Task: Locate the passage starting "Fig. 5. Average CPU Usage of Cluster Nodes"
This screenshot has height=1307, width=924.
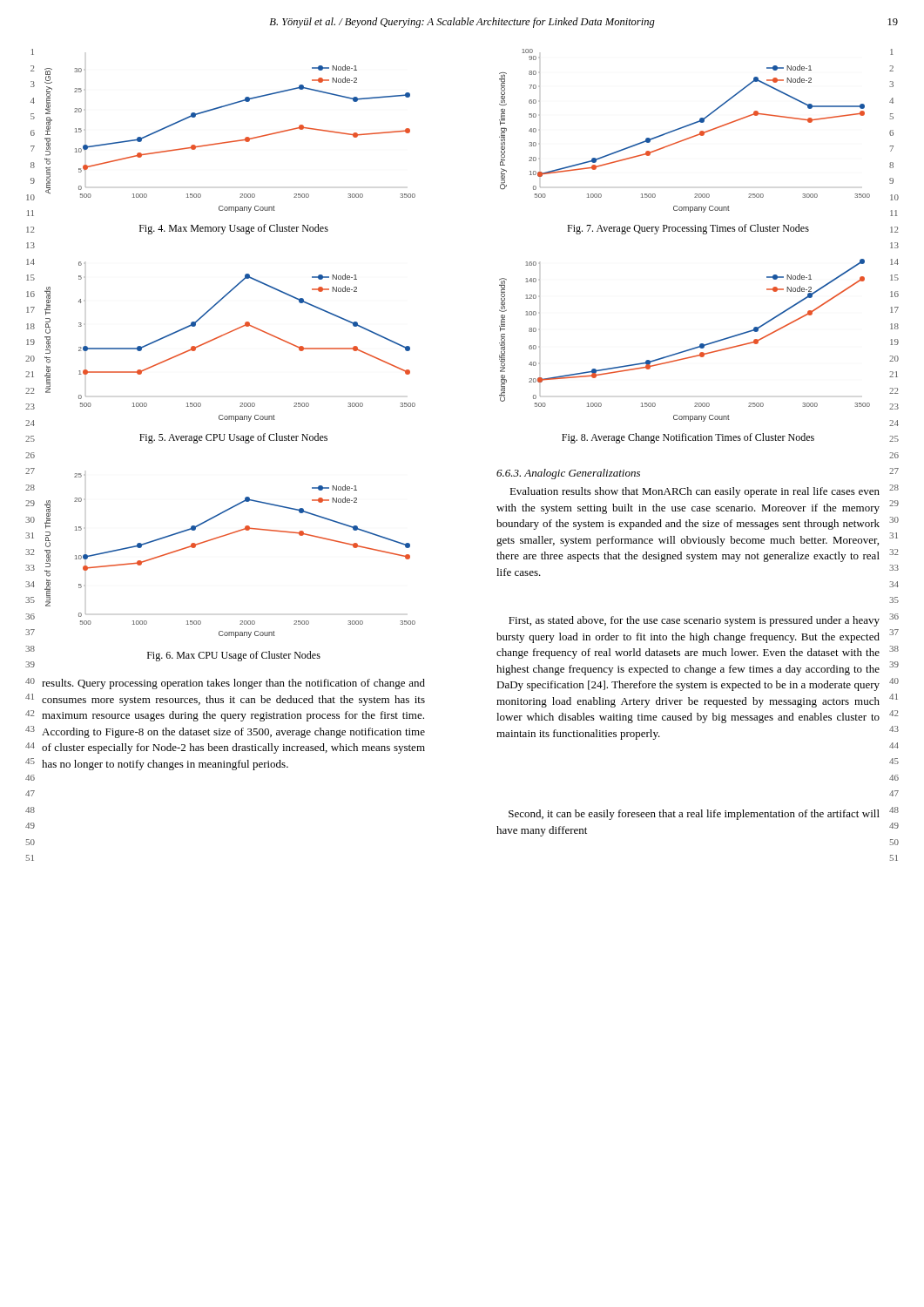Action: click(233, 437)
